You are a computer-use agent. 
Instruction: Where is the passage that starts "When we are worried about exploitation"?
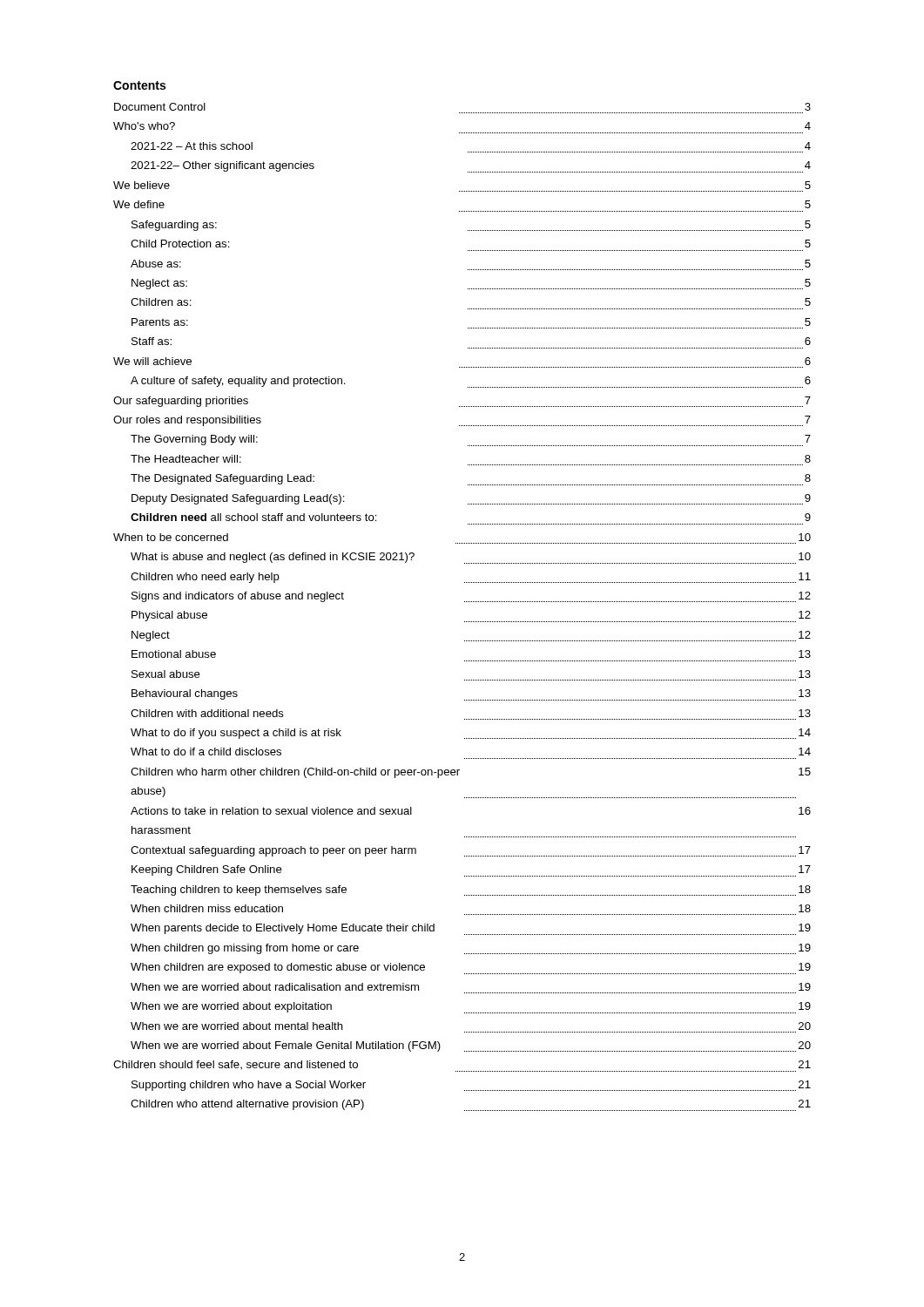click(462, 1007)
